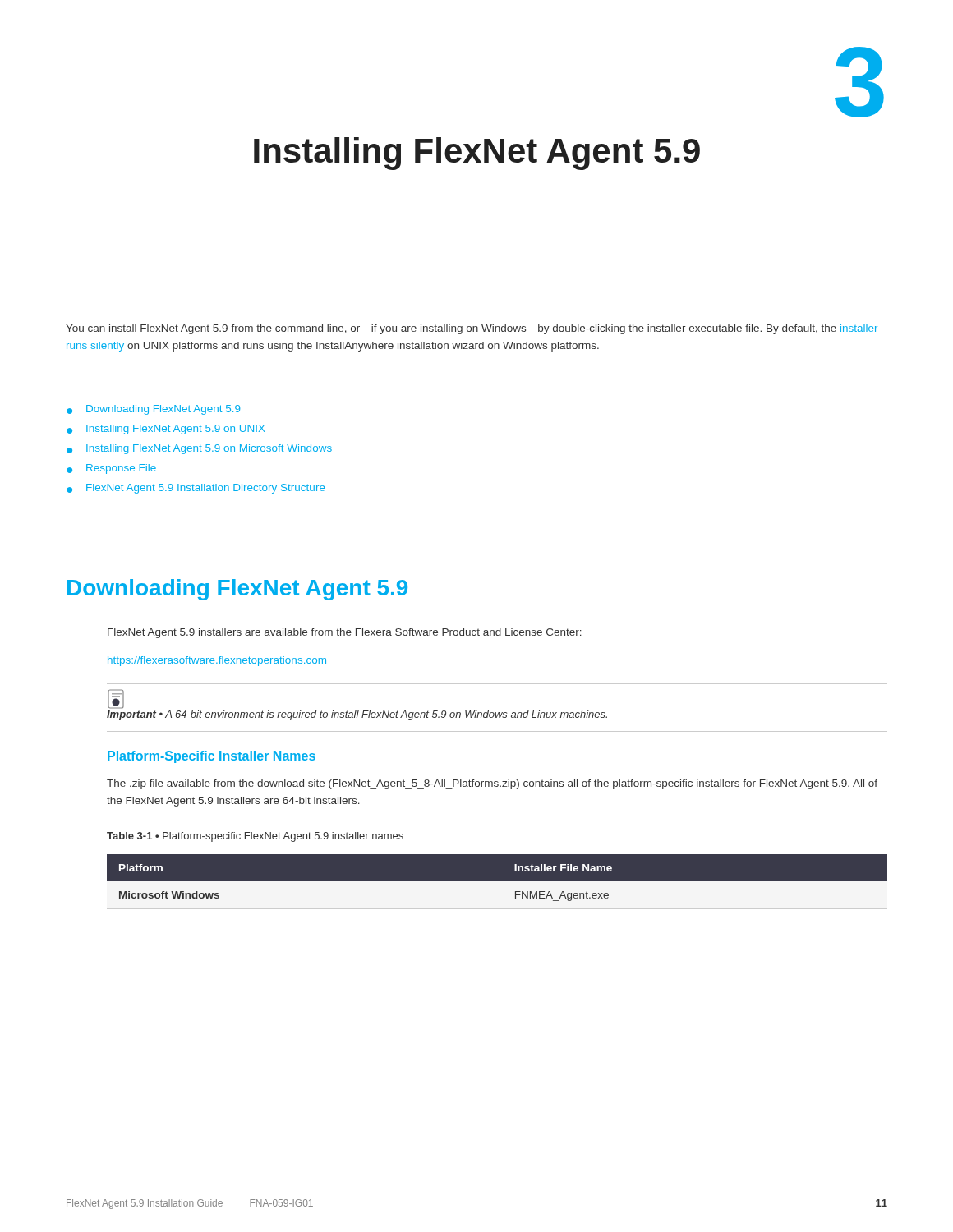
Task: Navigate to the block starting "FlexNet Agent 5.9 installers are available from the"
Action: click(x=344, y=632)
